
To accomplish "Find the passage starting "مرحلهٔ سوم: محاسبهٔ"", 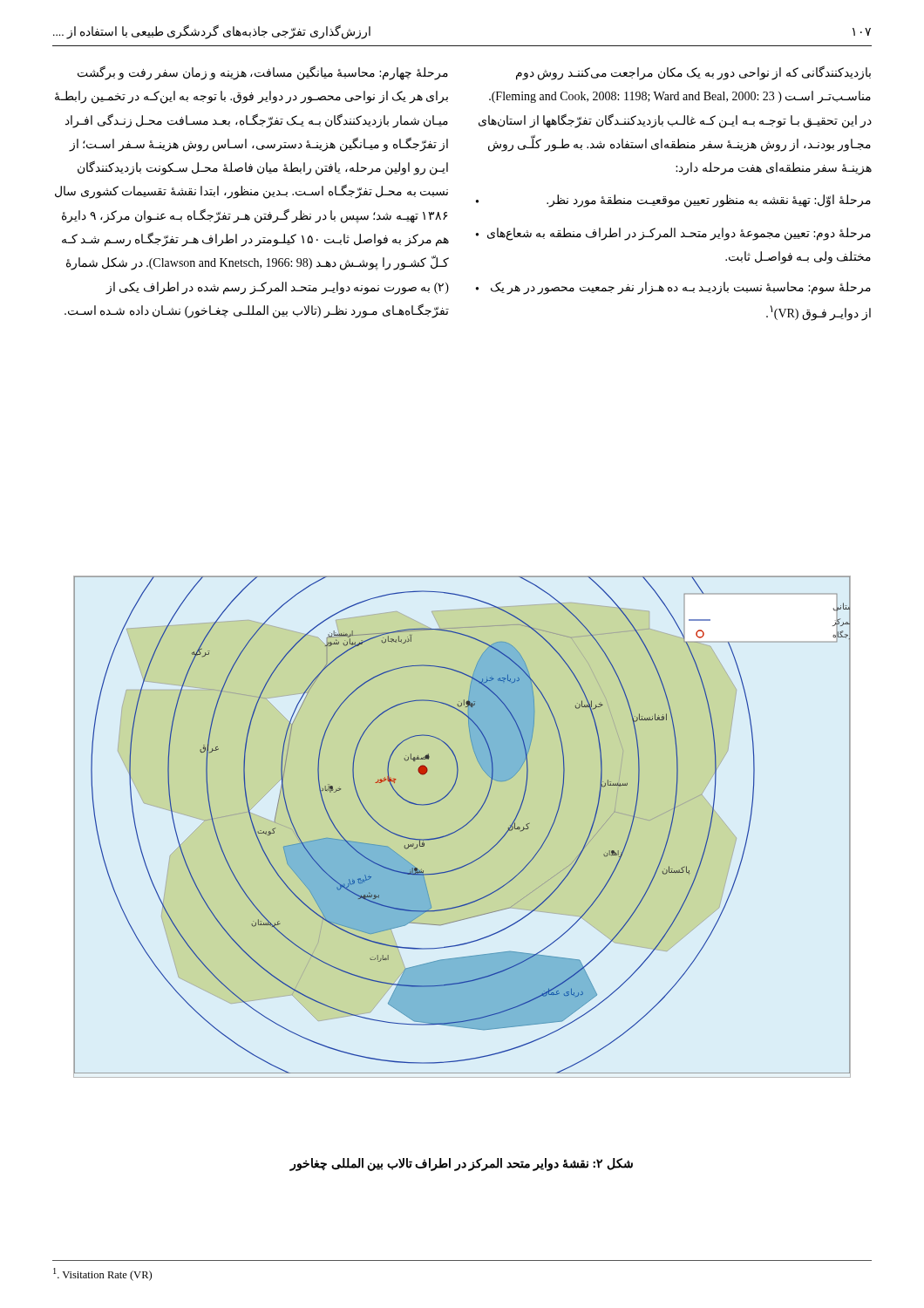I will tap(673, 300).
